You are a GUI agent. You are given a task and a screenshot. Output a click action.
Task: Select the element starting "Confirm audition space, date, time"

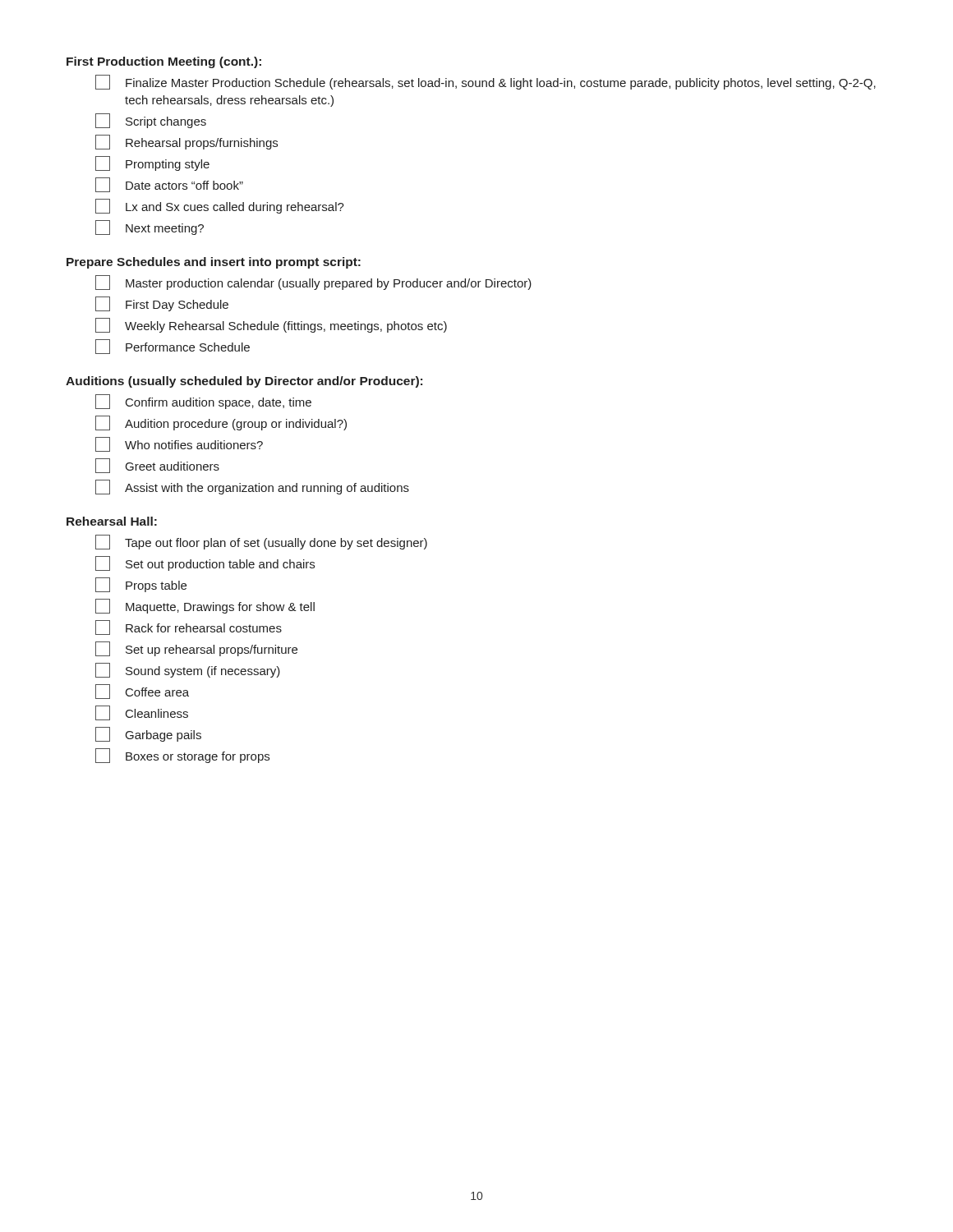coord(204,402)
